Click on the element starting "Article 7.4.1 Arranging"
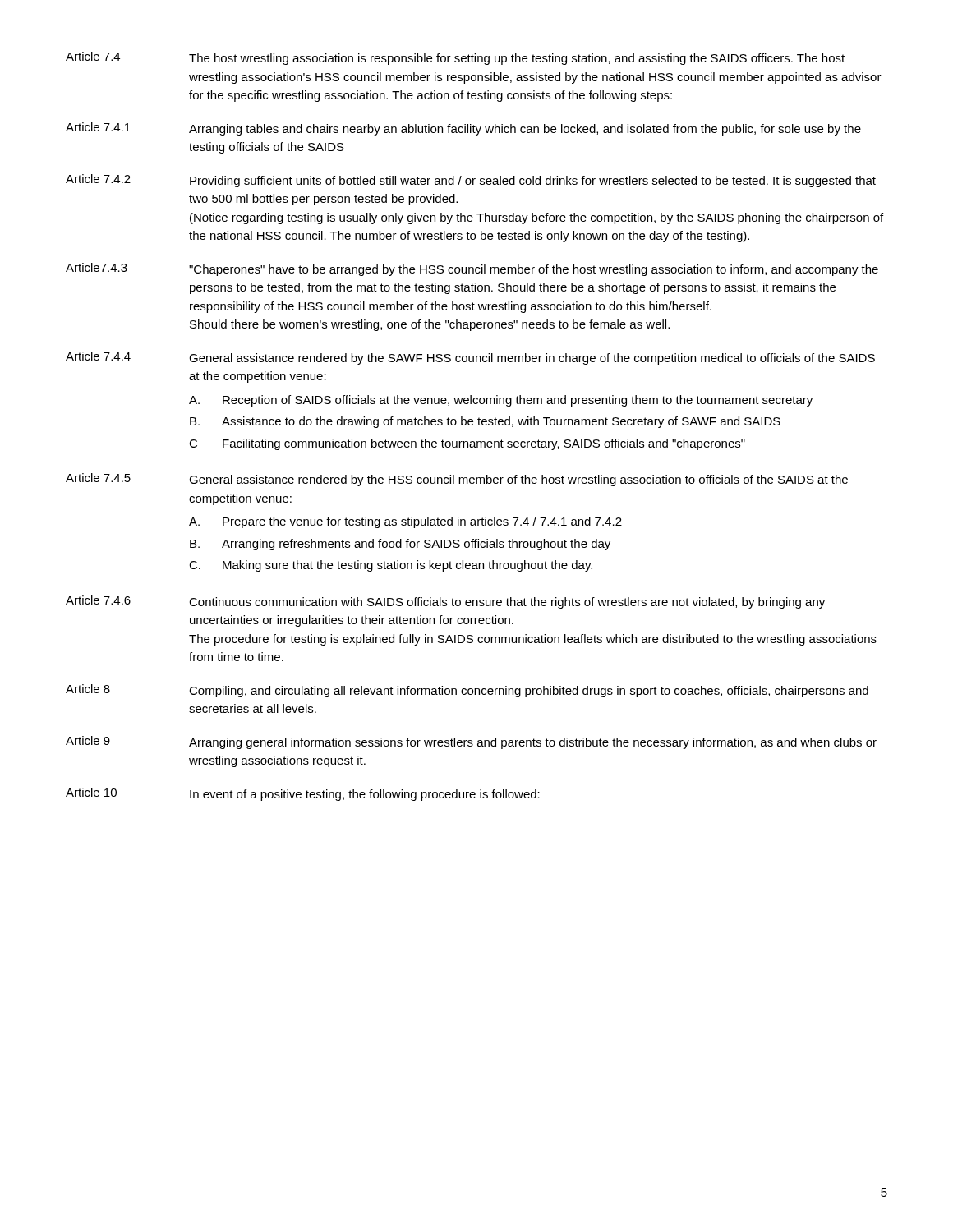The image size is (953, 1232). click(x=476, y=138)
